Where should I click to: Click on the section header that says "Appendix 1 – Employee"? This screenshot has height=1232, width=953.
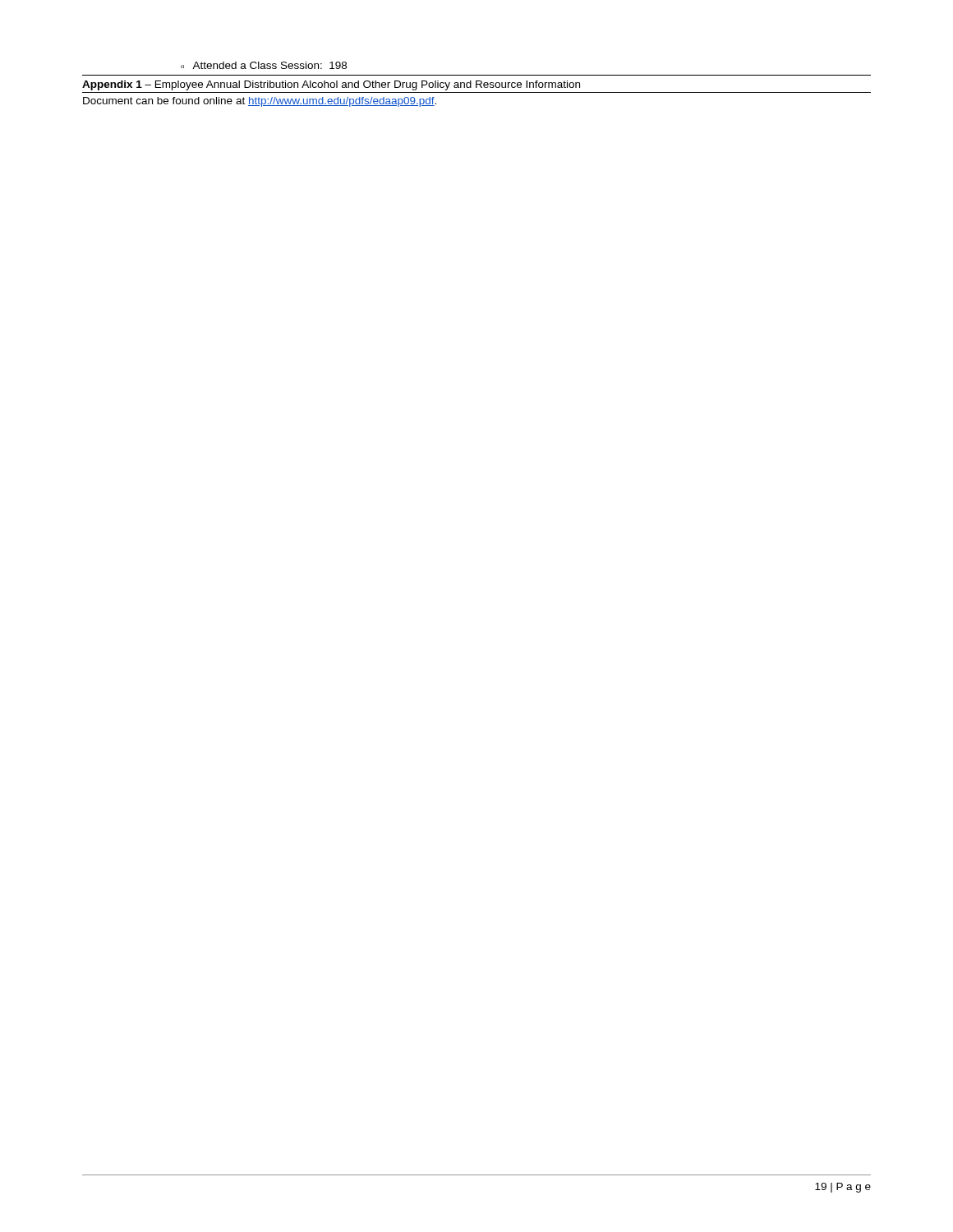click(332, 84)
